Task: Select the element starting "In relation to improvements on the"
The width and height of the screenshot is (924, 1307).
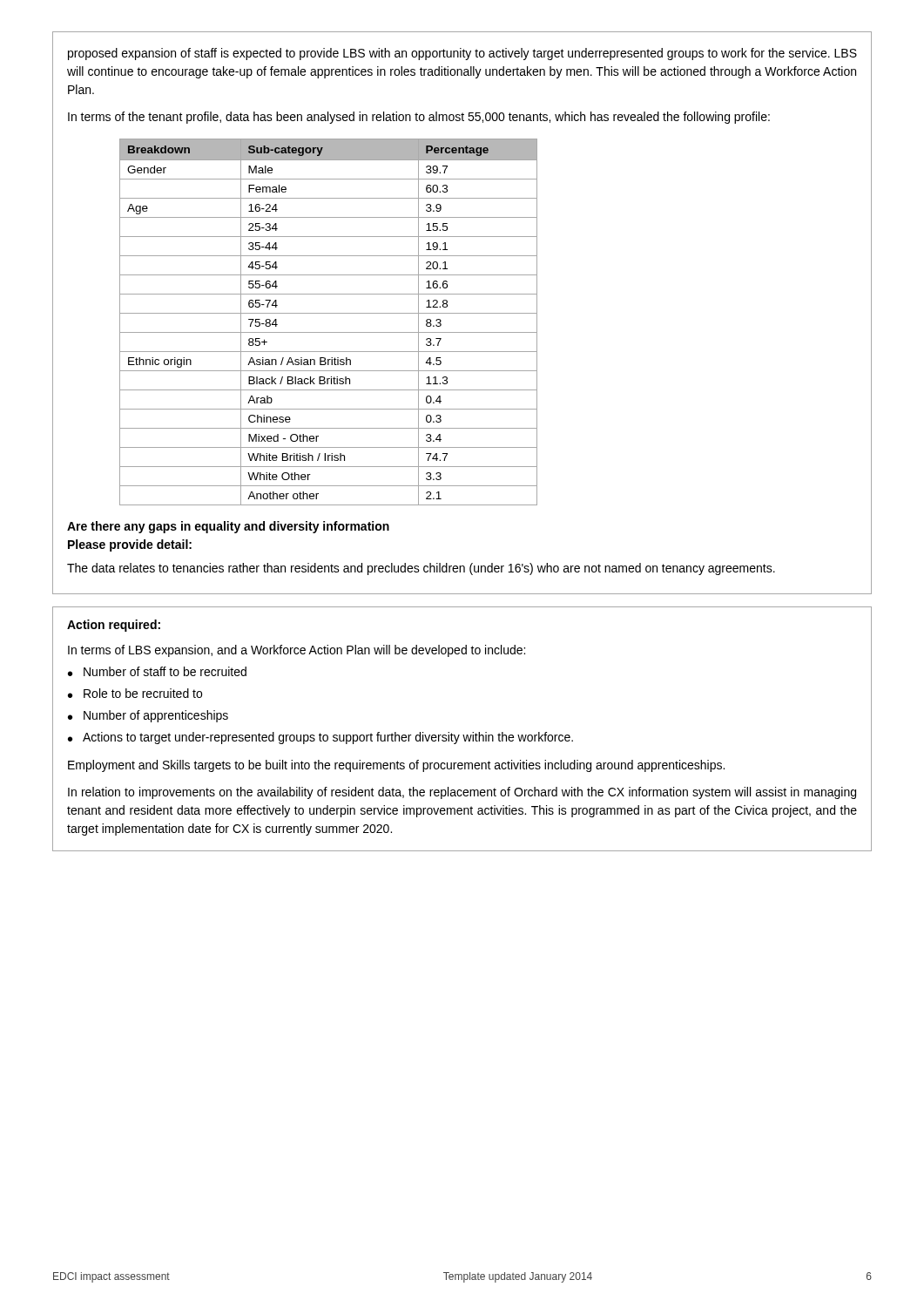Action: tap(462, 810)
